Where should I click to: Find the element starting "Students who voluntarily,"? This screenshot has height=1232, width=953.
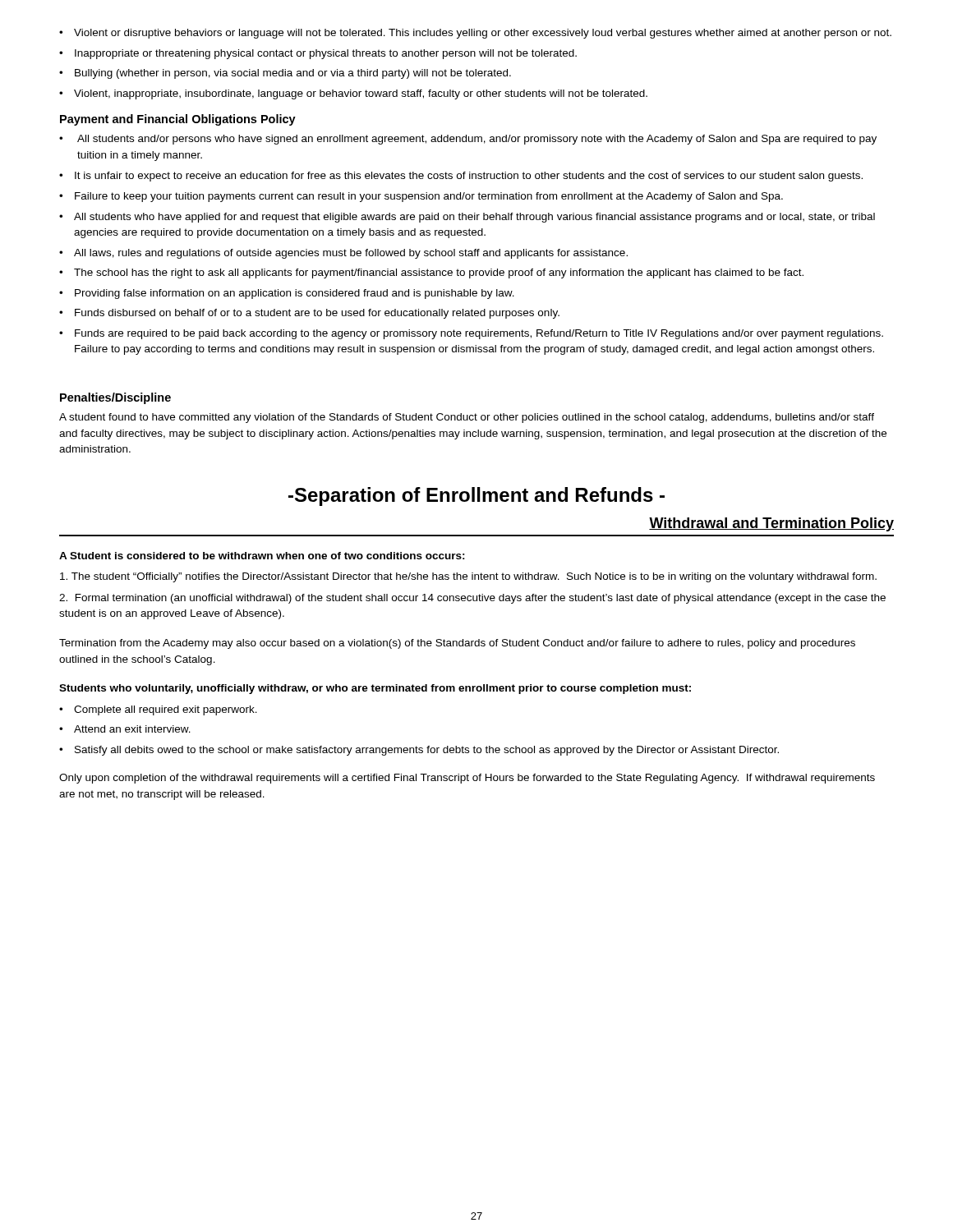pos(376,688)
